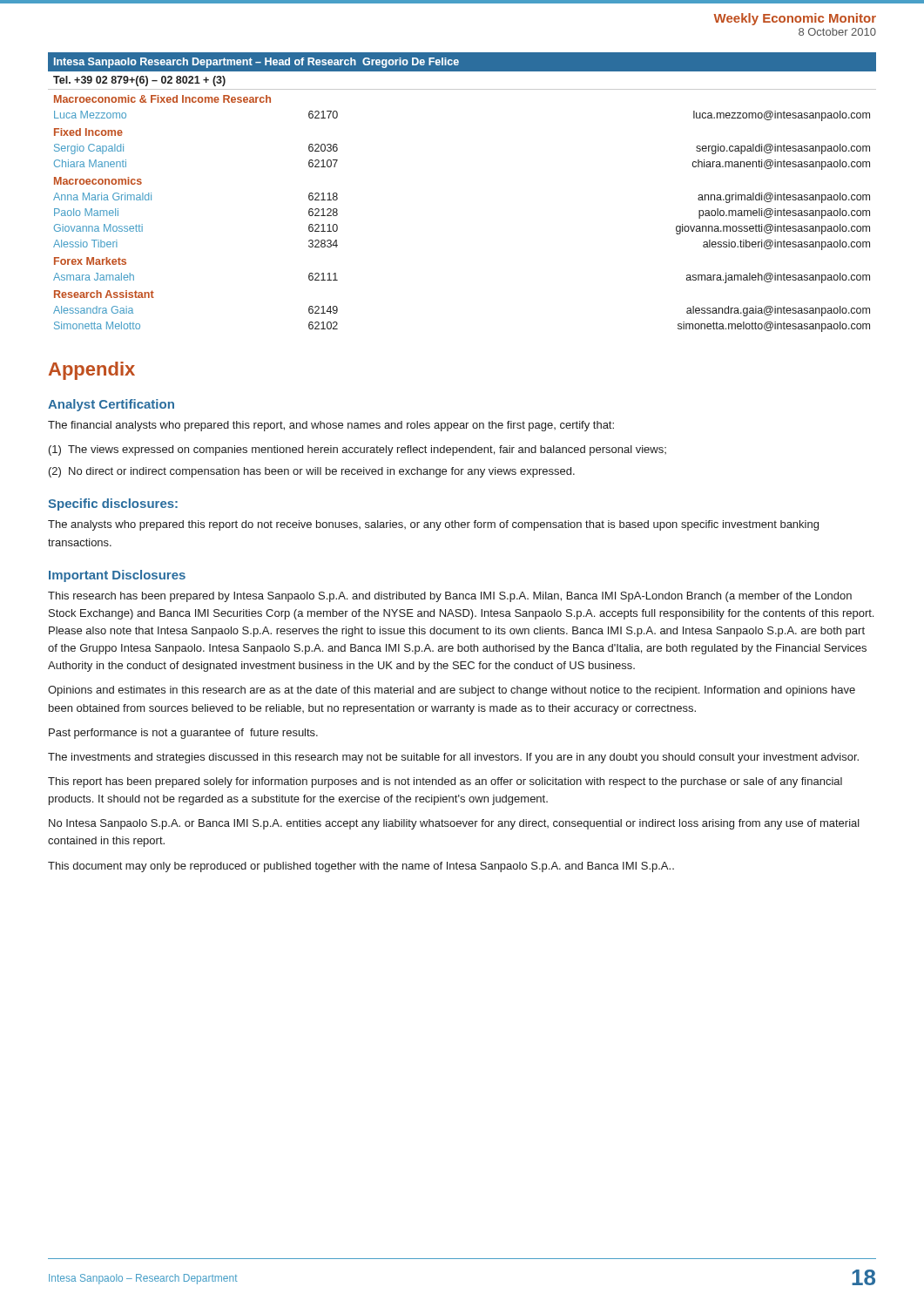
Task: Locate the text "Specific disclosures:"
Action: click(x=113, y=504)
